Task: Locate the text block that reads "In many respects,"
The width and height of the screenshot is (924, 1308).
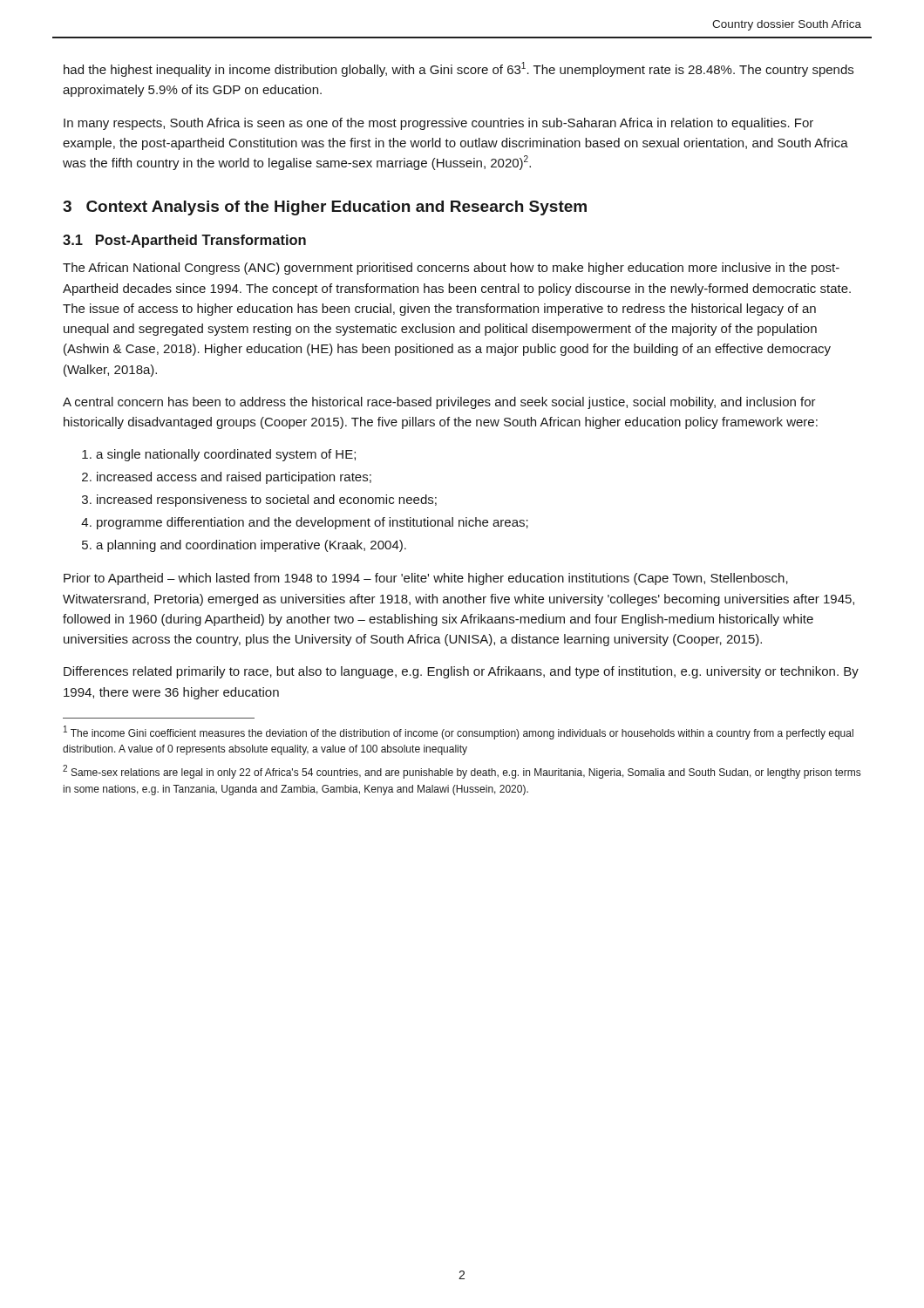Action: pyautogui.click(x=462, y=143)
